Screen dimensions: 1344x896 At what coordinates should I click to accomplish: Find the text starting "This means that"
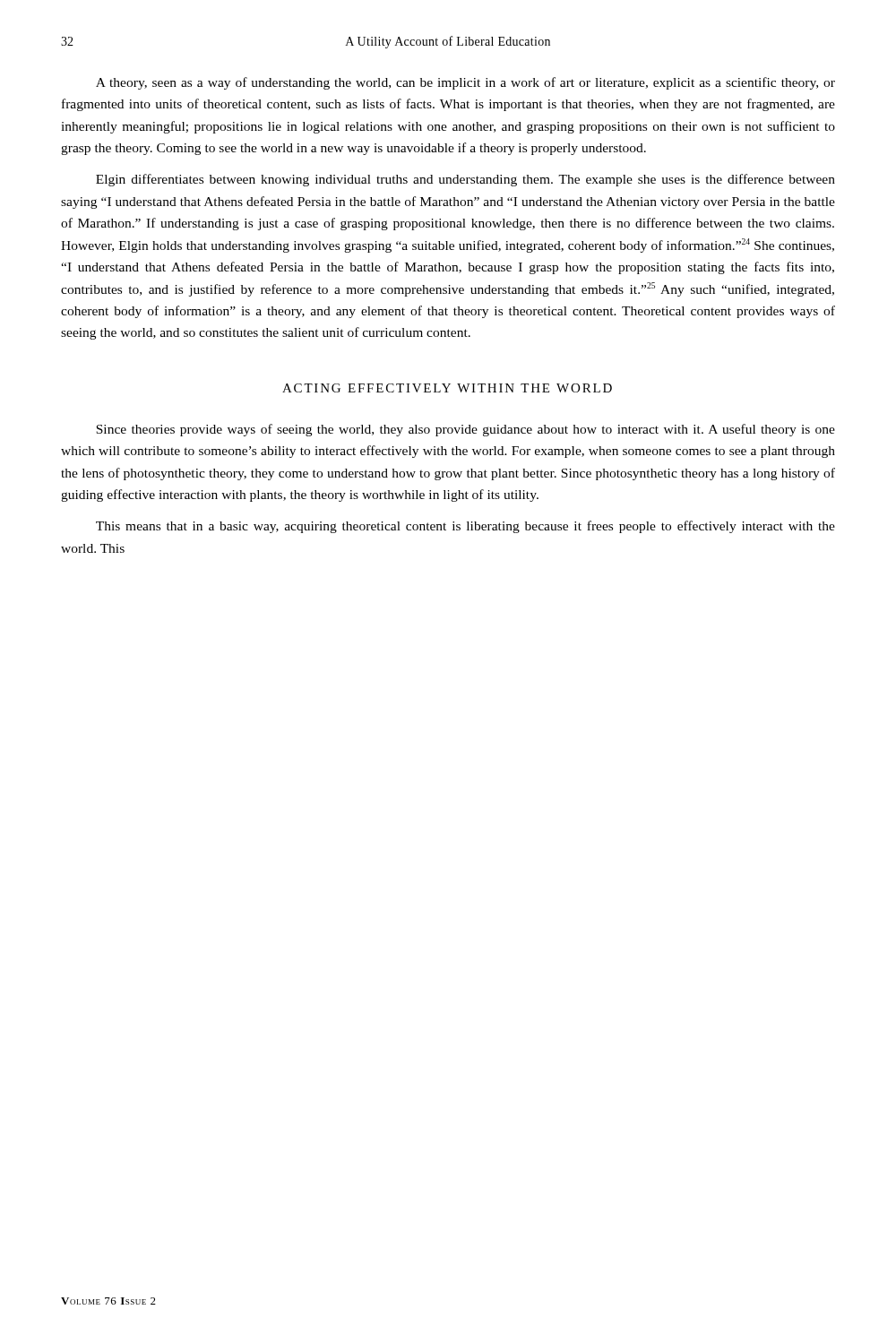tap(448, 537)
